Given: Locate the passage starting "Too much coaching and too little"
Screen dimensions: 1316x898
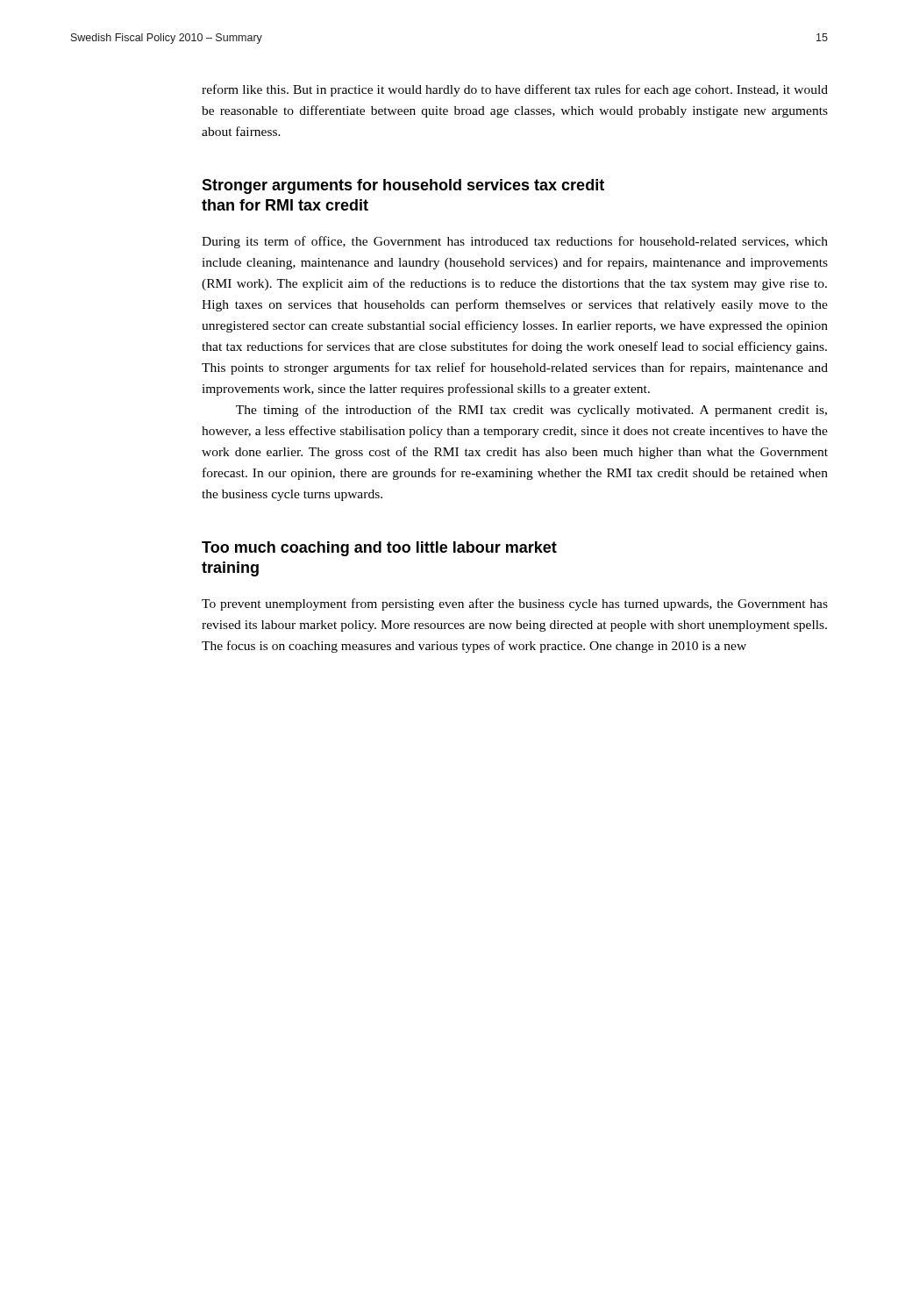Looking at the screenshot, I should [379, 558].
